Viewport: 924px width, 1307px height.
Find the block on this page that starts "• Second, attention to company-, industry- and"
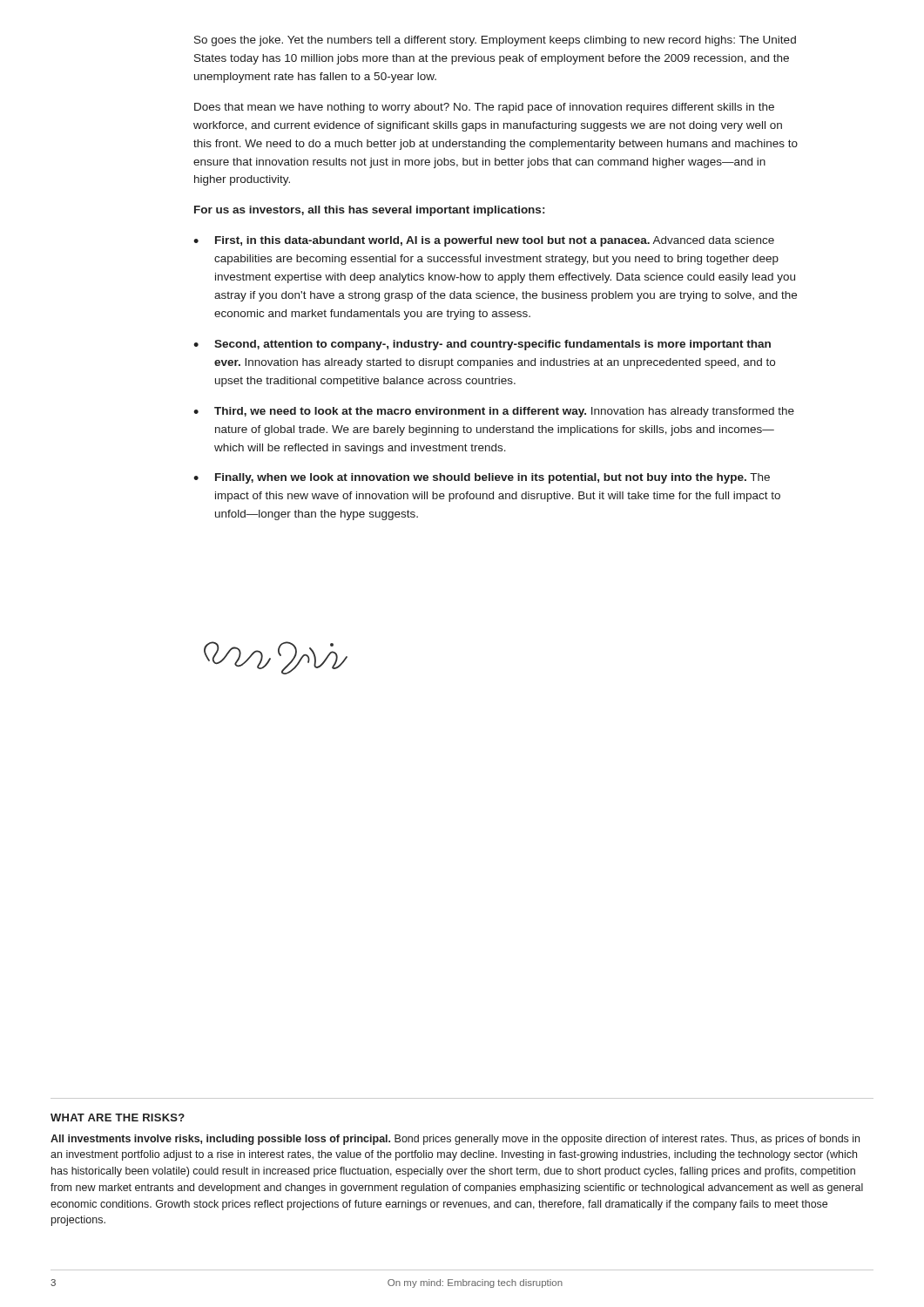point(497,363)
